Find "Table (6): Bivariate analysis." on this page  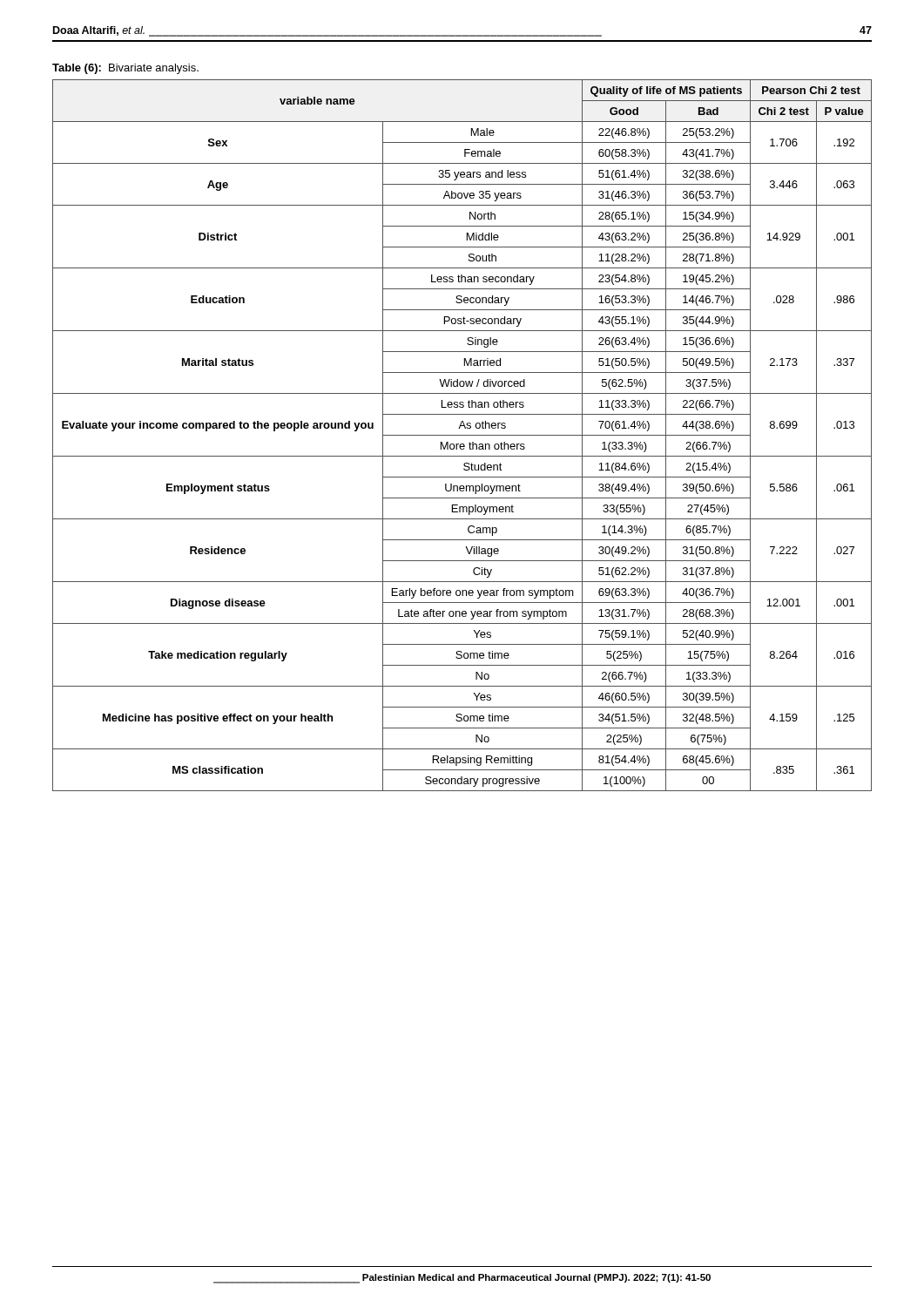(126, 68)
